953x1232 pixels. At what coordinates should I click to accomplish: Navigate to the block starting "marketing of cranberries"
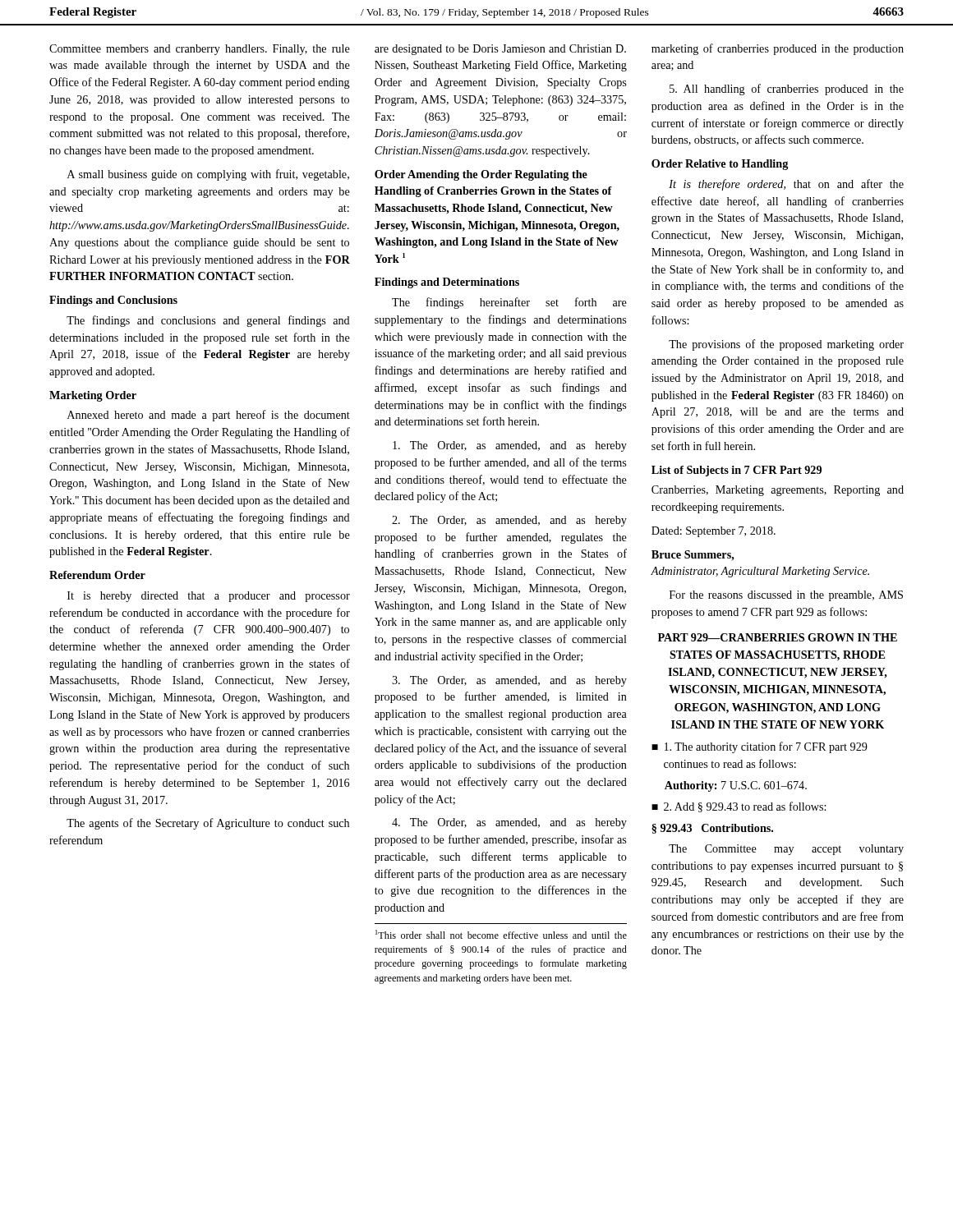click(x=778, y=94)
